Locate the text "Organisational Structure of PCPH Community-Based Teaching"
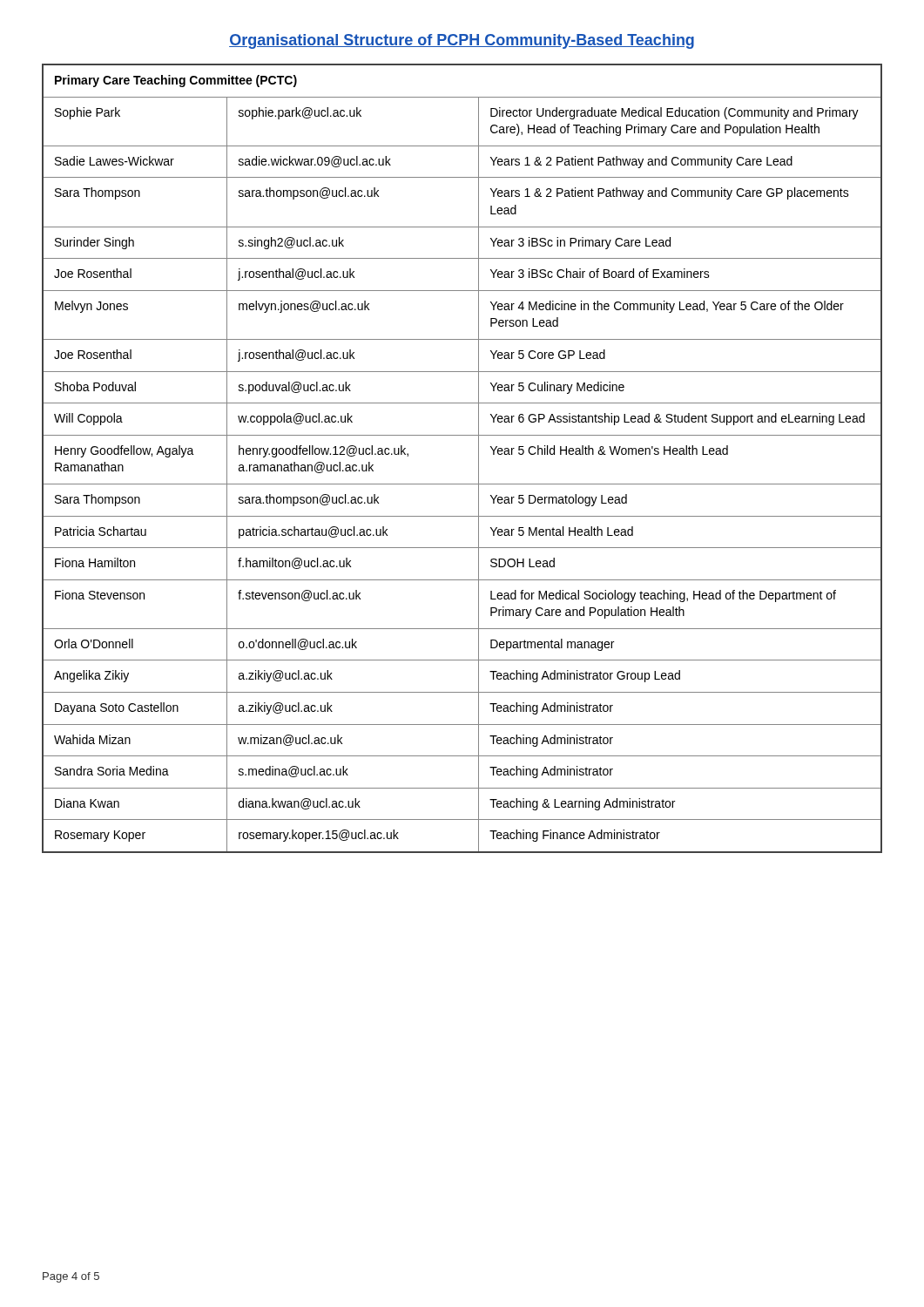 coord(462,40)
